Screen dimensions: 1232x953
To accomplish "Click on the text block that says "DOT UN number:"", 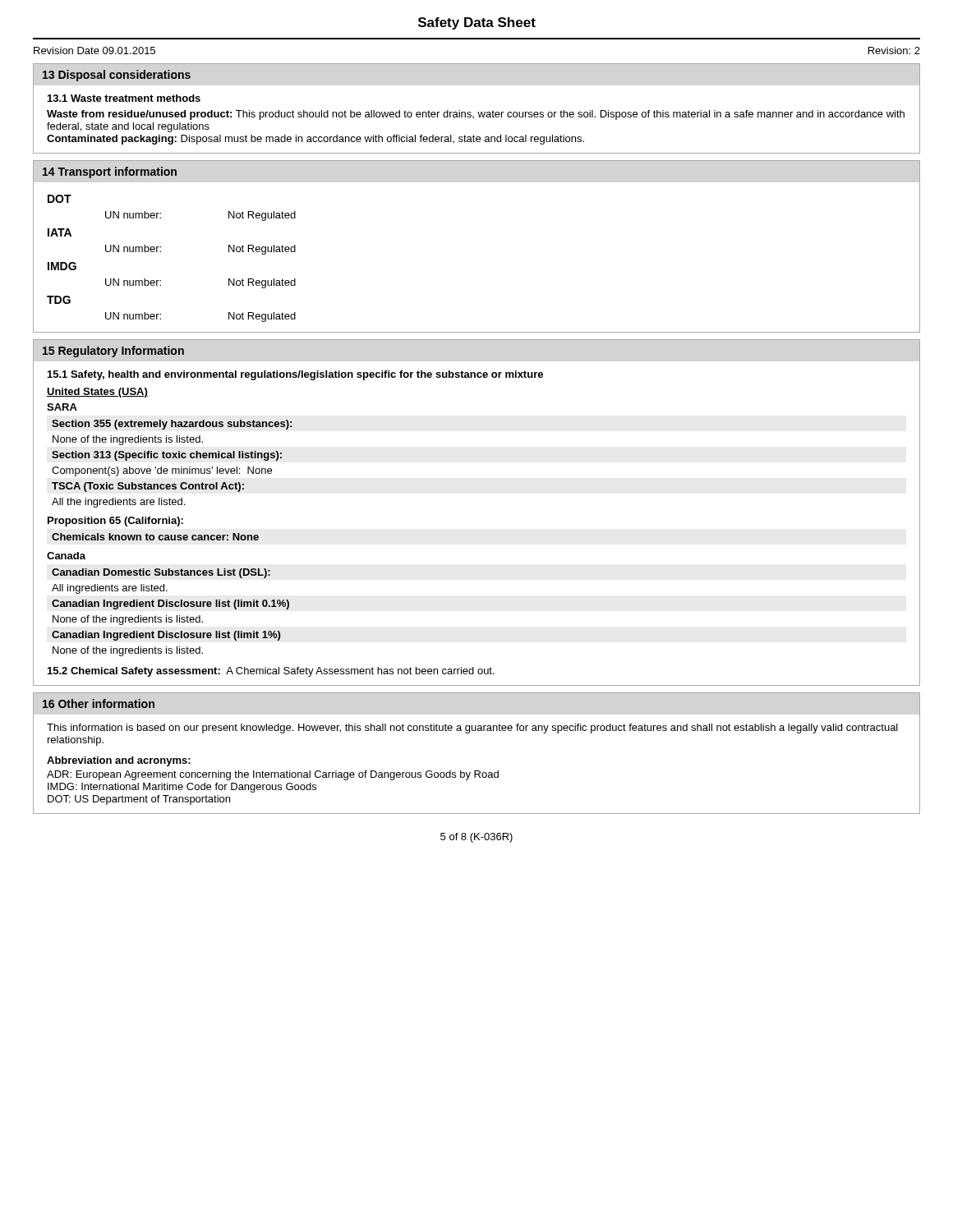I will (x=60, y=199).
